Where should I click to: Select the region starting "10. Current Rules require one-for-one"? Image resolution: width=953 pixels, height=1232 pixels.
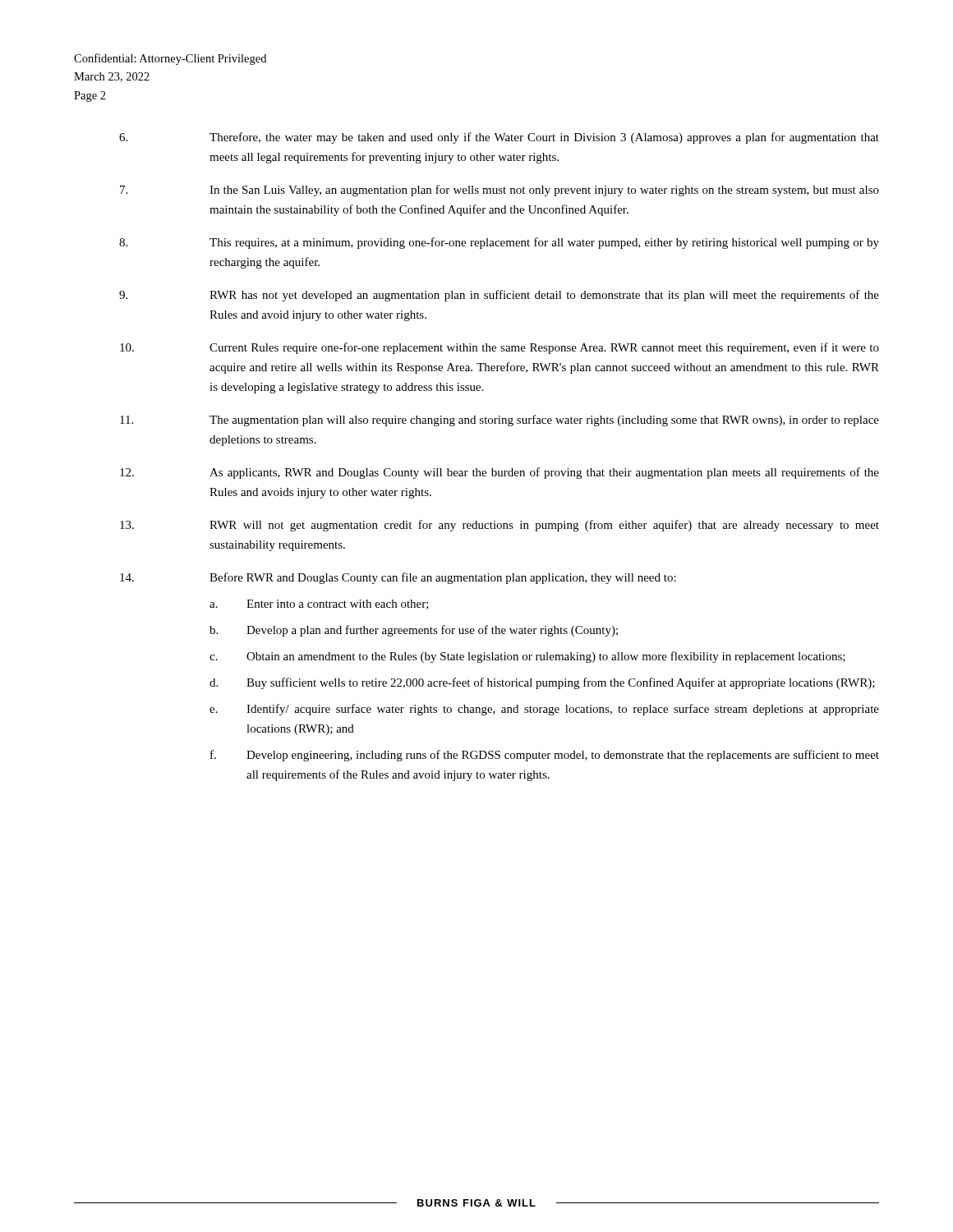[476, 367]
